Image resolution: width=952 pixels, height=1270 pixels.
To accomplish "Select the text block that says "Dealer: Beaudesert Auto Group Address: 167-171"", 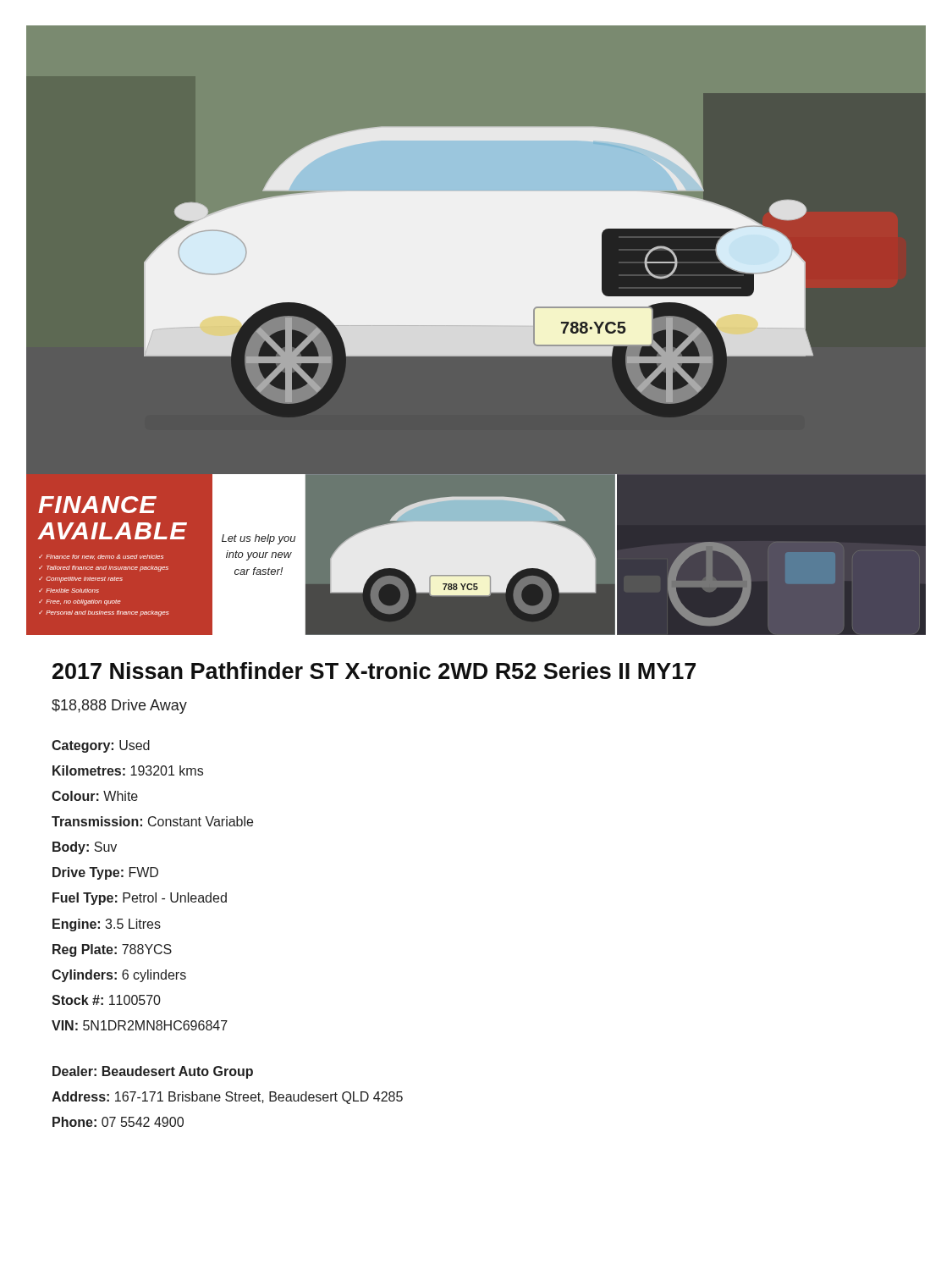I will tap(227, 1097).
